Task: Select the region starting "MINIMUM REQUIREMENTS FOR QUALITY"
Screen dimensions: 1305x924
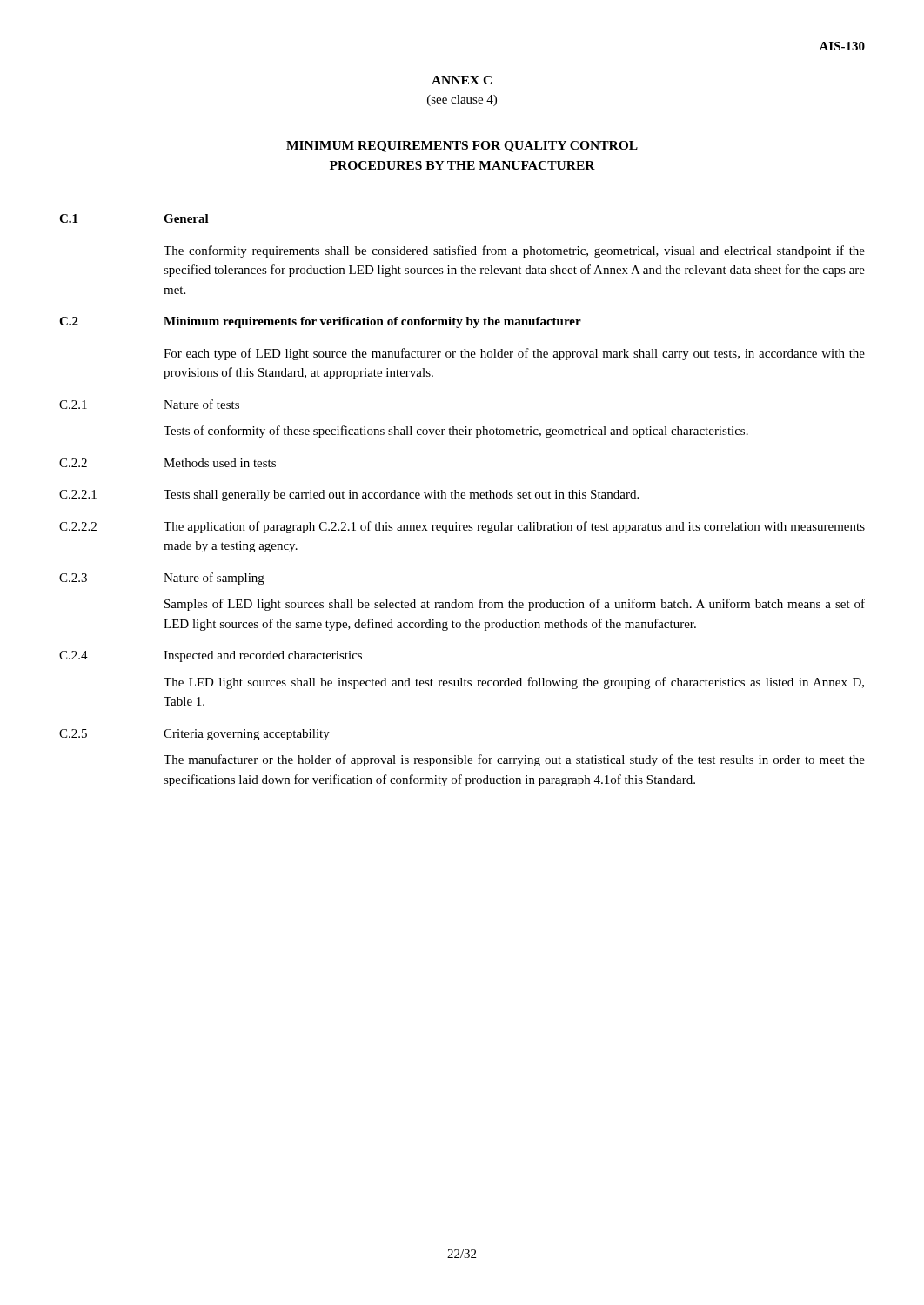Action: (x=462, y=155)
